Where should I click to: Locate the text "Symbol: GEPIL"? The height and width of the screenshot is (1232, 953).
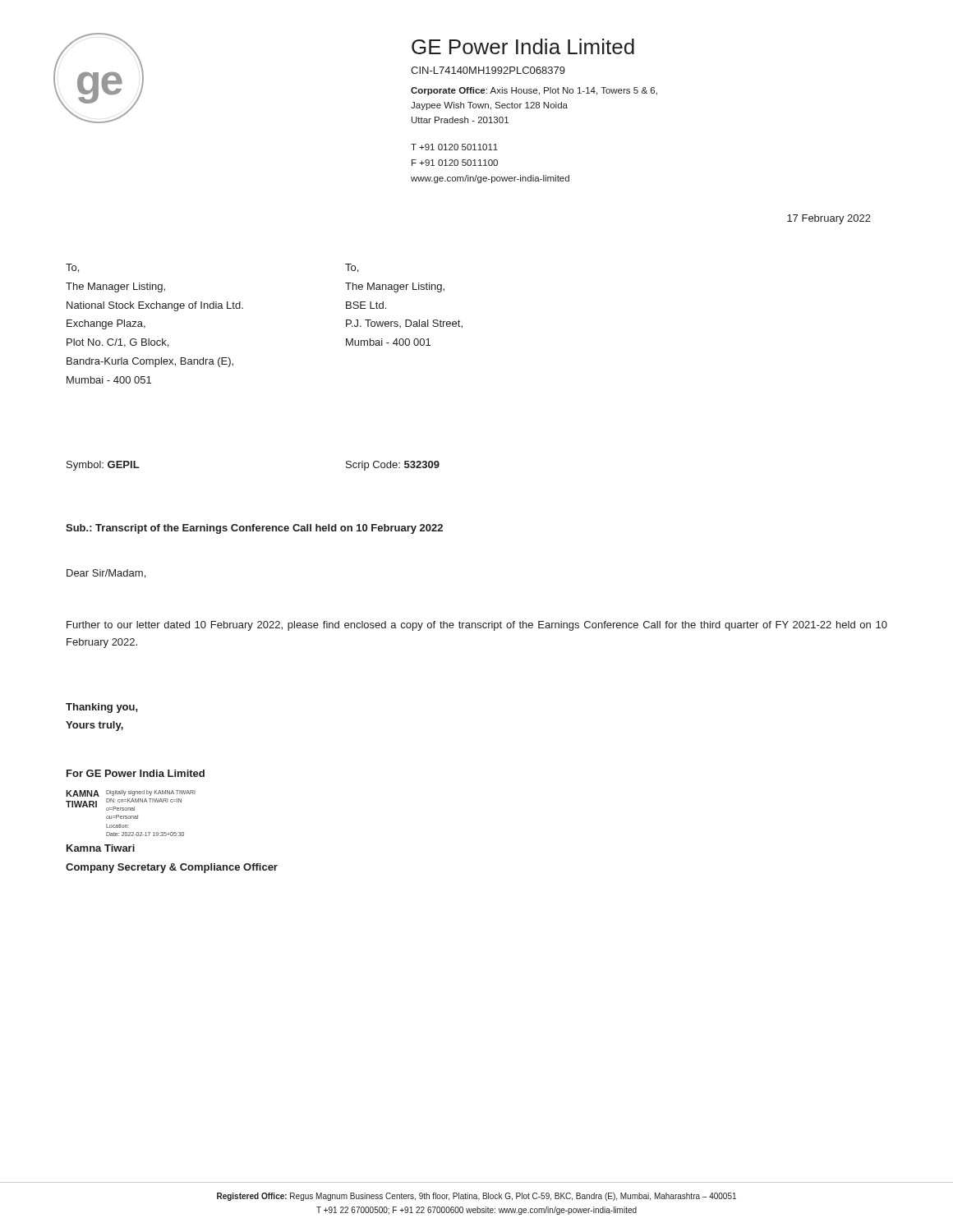(103, 464)
